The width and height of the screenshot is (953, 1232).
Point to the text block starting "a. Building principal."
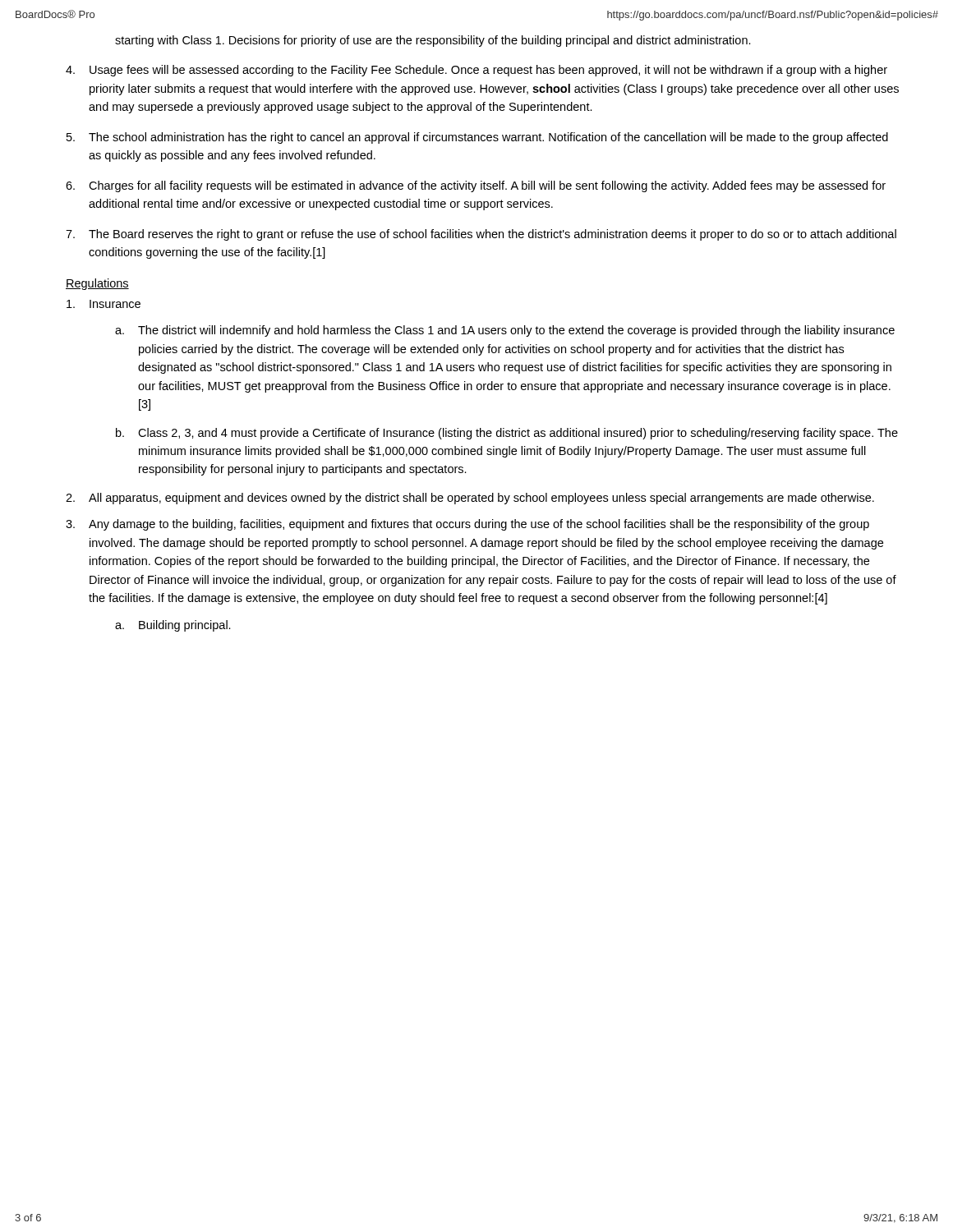point(173,626)
